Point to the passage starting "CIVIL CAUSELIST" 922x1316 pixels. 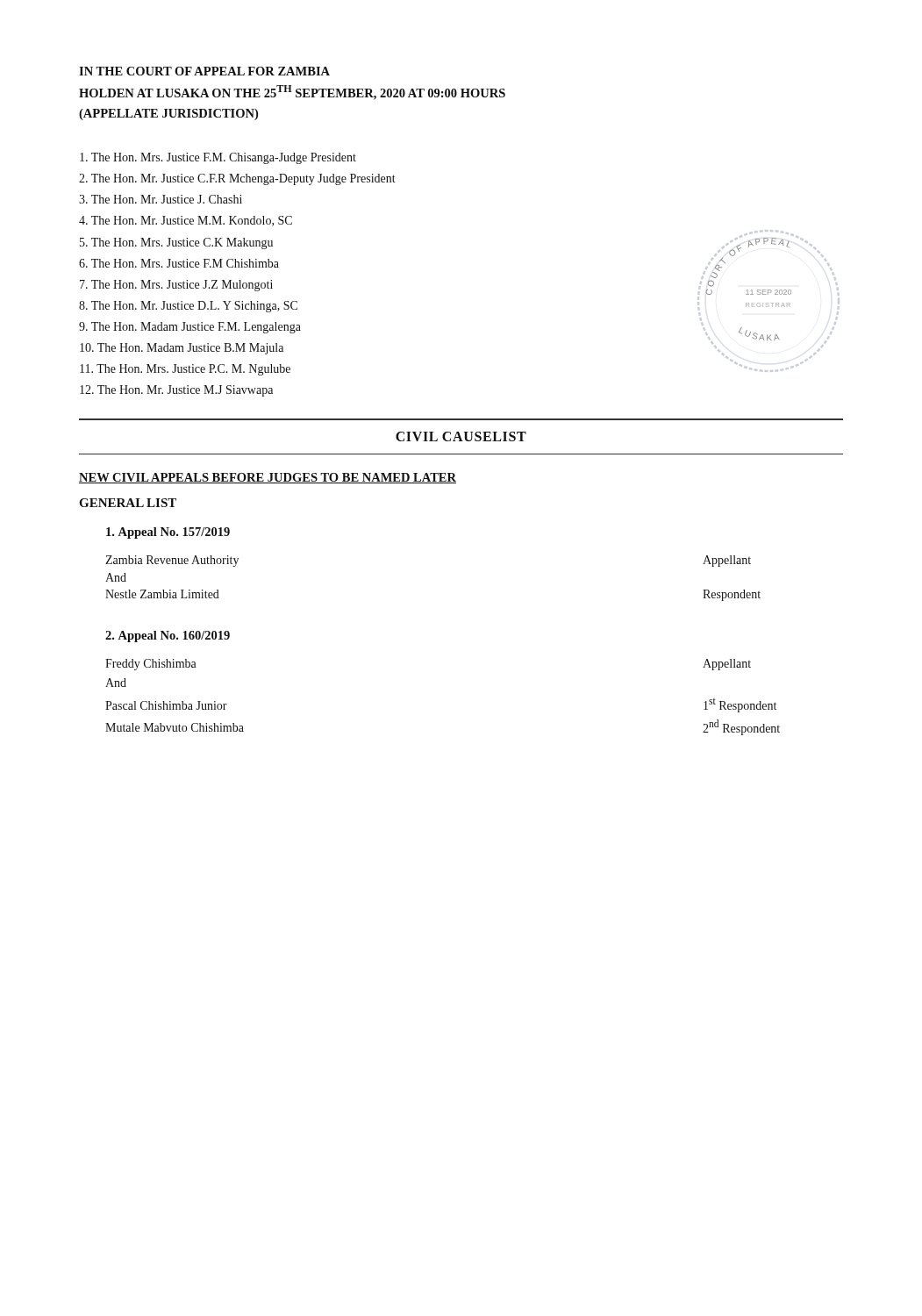point(461,437)
